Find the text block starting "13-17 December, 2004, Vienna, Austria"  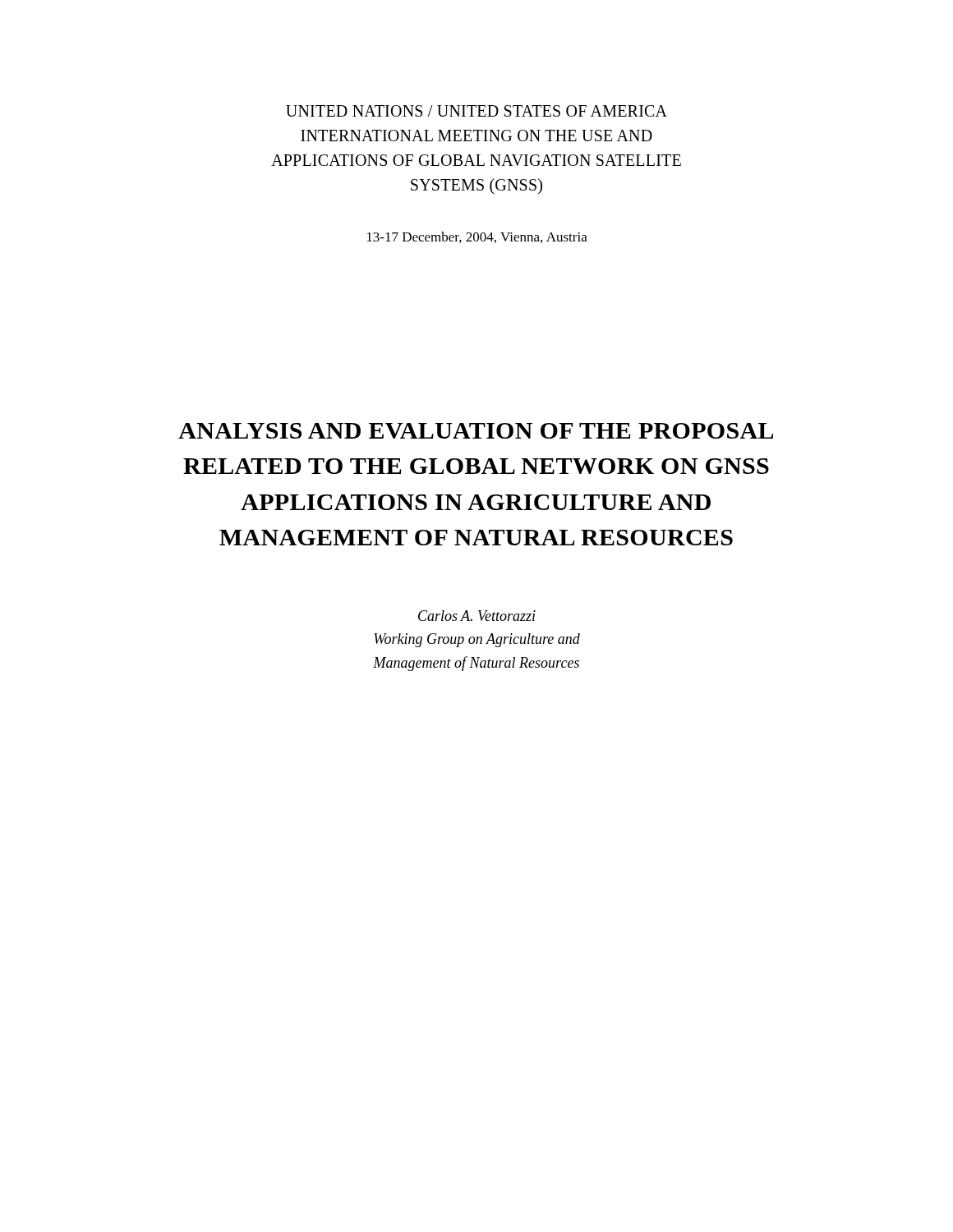pos(476,237)
